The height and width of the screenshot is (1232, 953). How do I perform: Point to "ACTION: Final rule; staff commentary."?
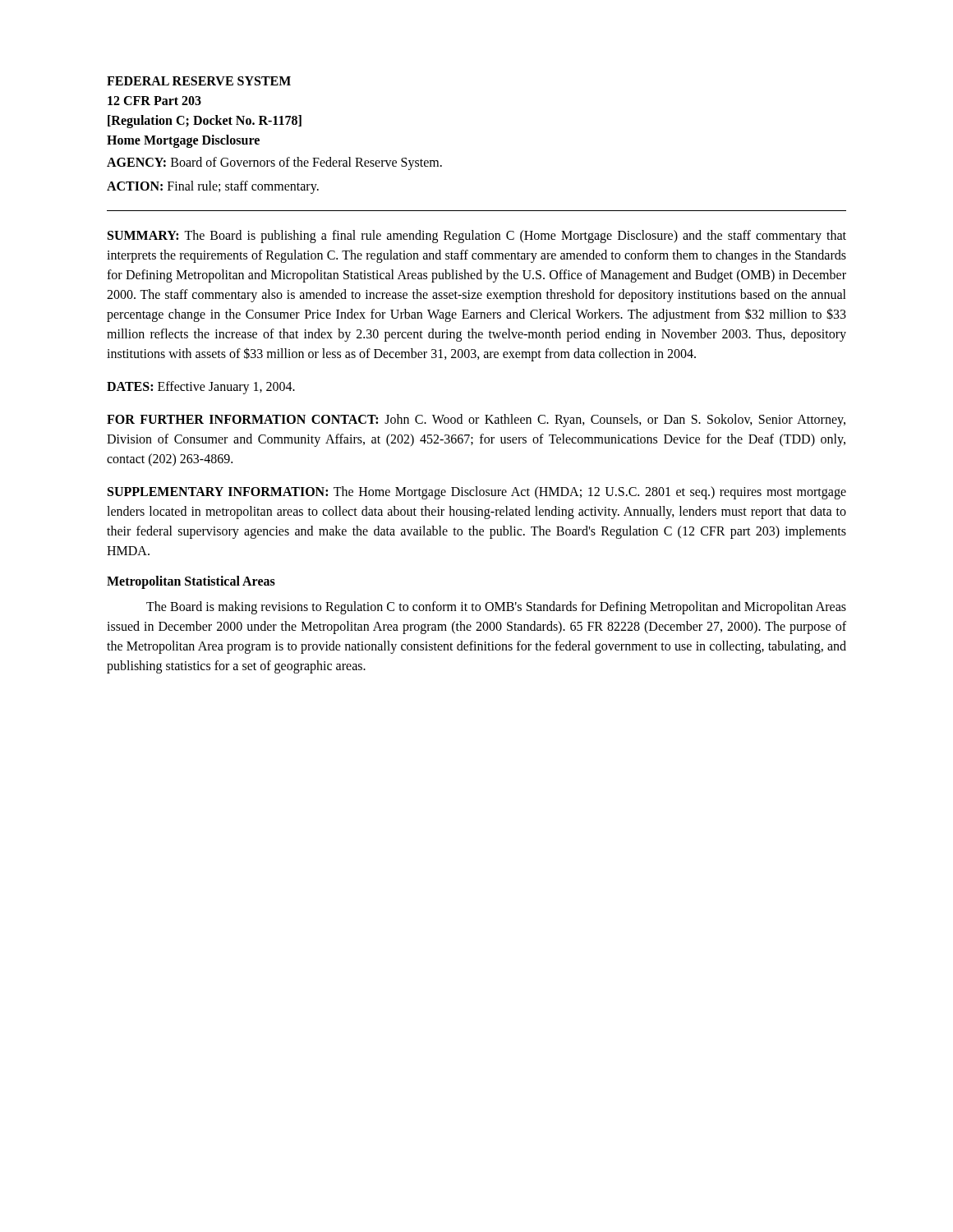pyautogui.click(x=213, y=186)
